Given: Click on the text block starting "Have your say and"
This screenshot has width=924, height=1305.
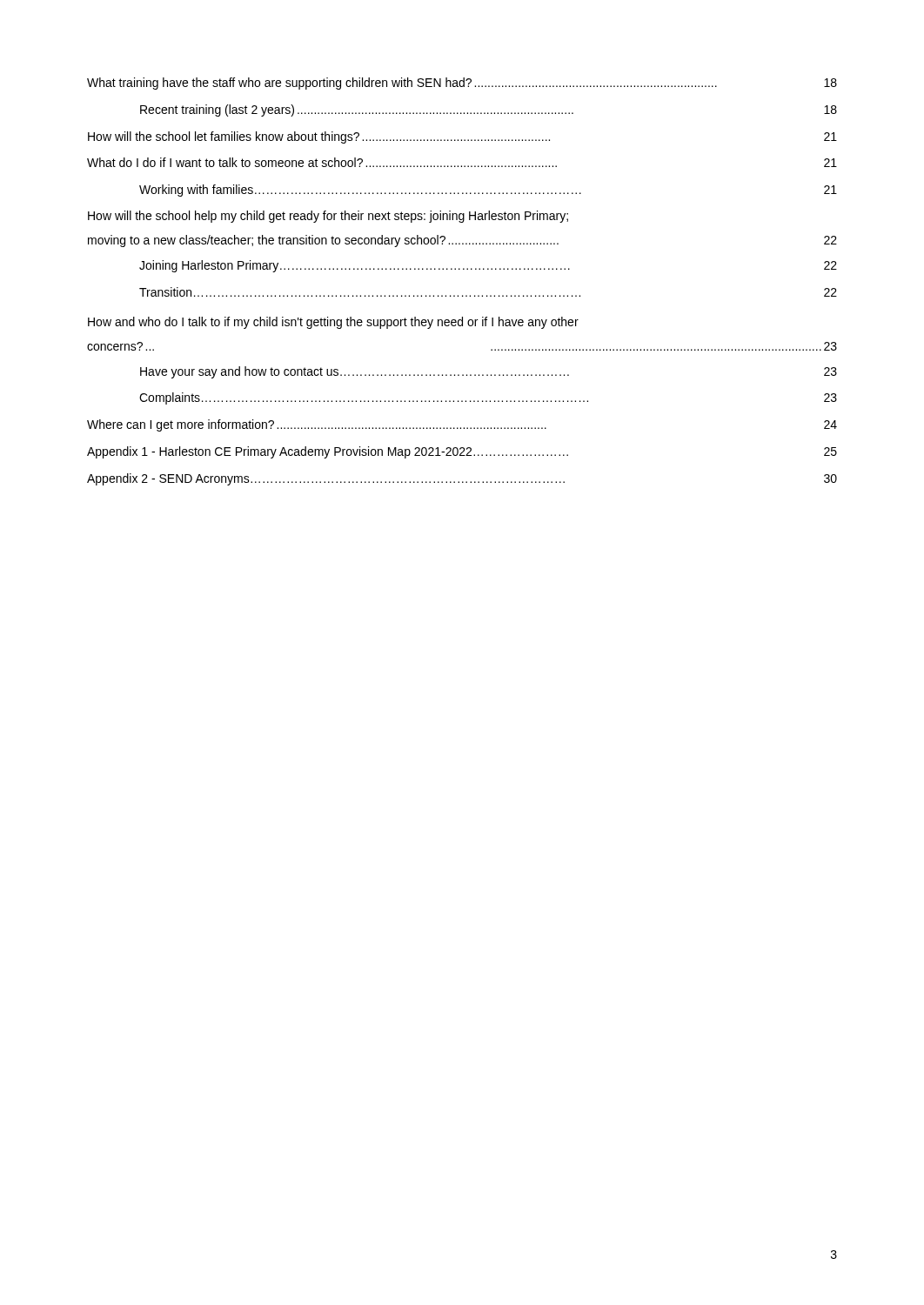Looking at the screenshot, I should coord(488,371).
